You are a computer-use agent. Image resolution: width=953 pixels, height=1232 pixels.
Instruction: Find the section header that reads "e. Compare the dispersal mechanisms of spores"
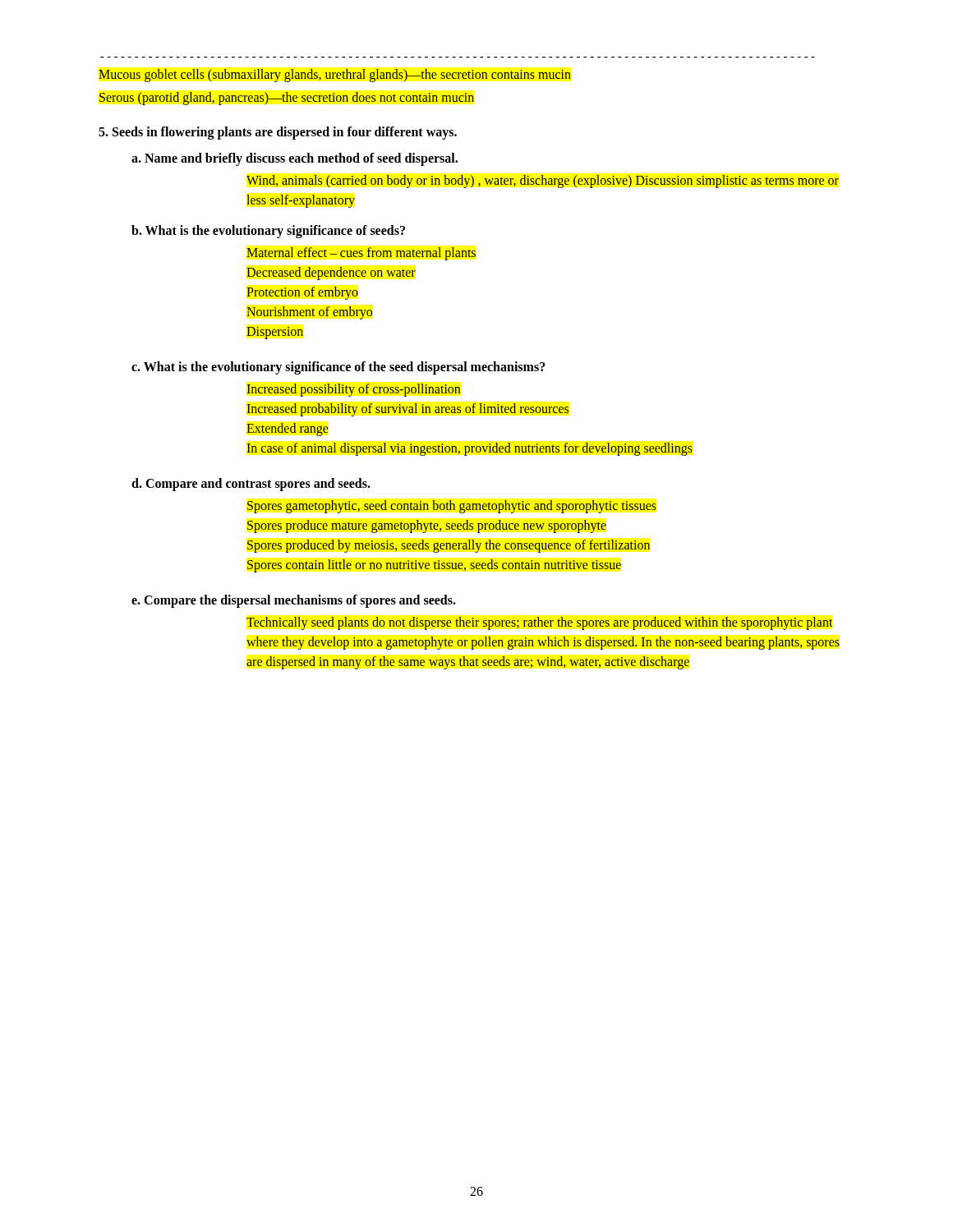pos(294,600)
